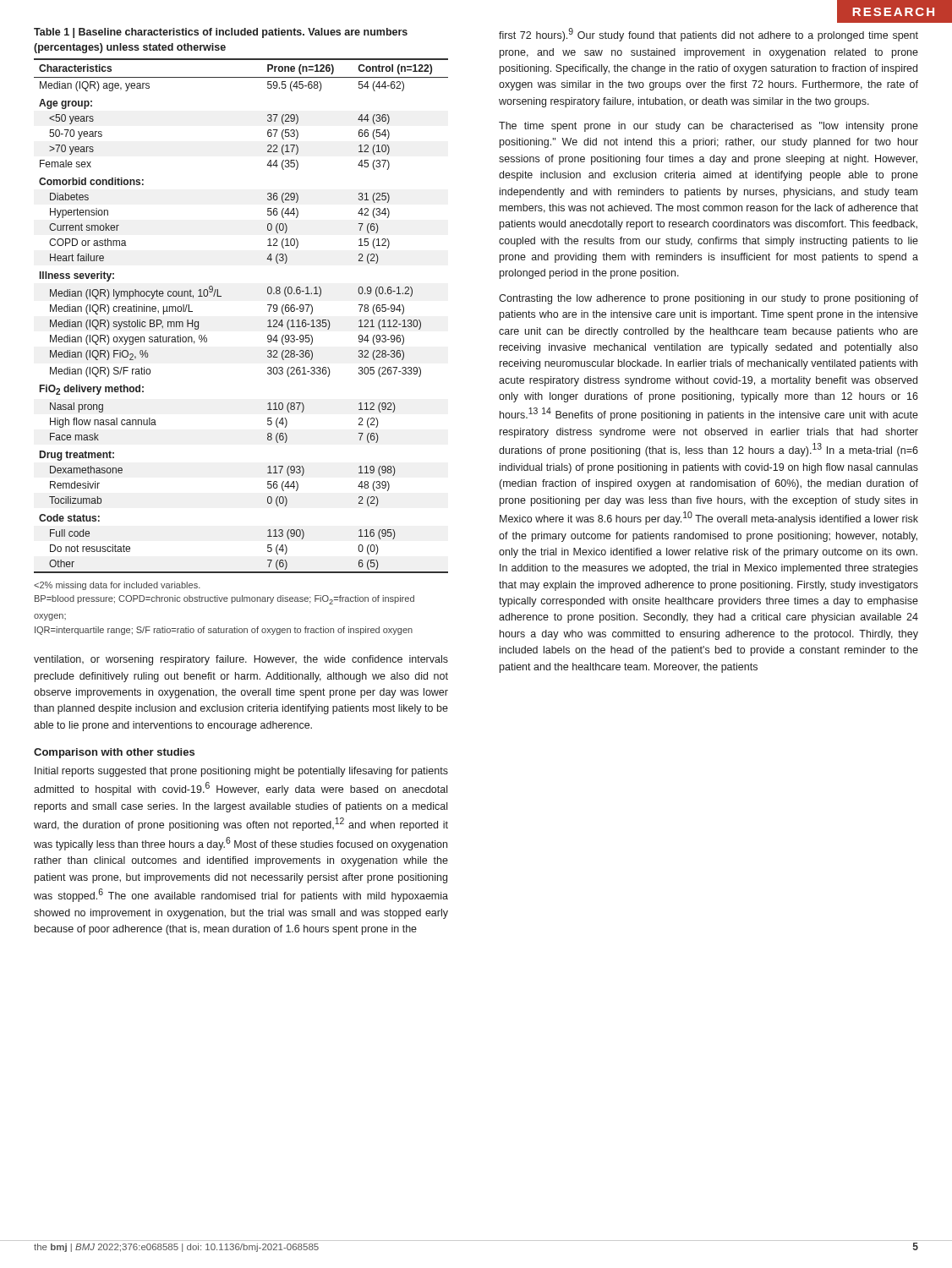Find the block on this page that starts "<2% missing data for"
952x1268 pixels.
(x=224, y=607)
